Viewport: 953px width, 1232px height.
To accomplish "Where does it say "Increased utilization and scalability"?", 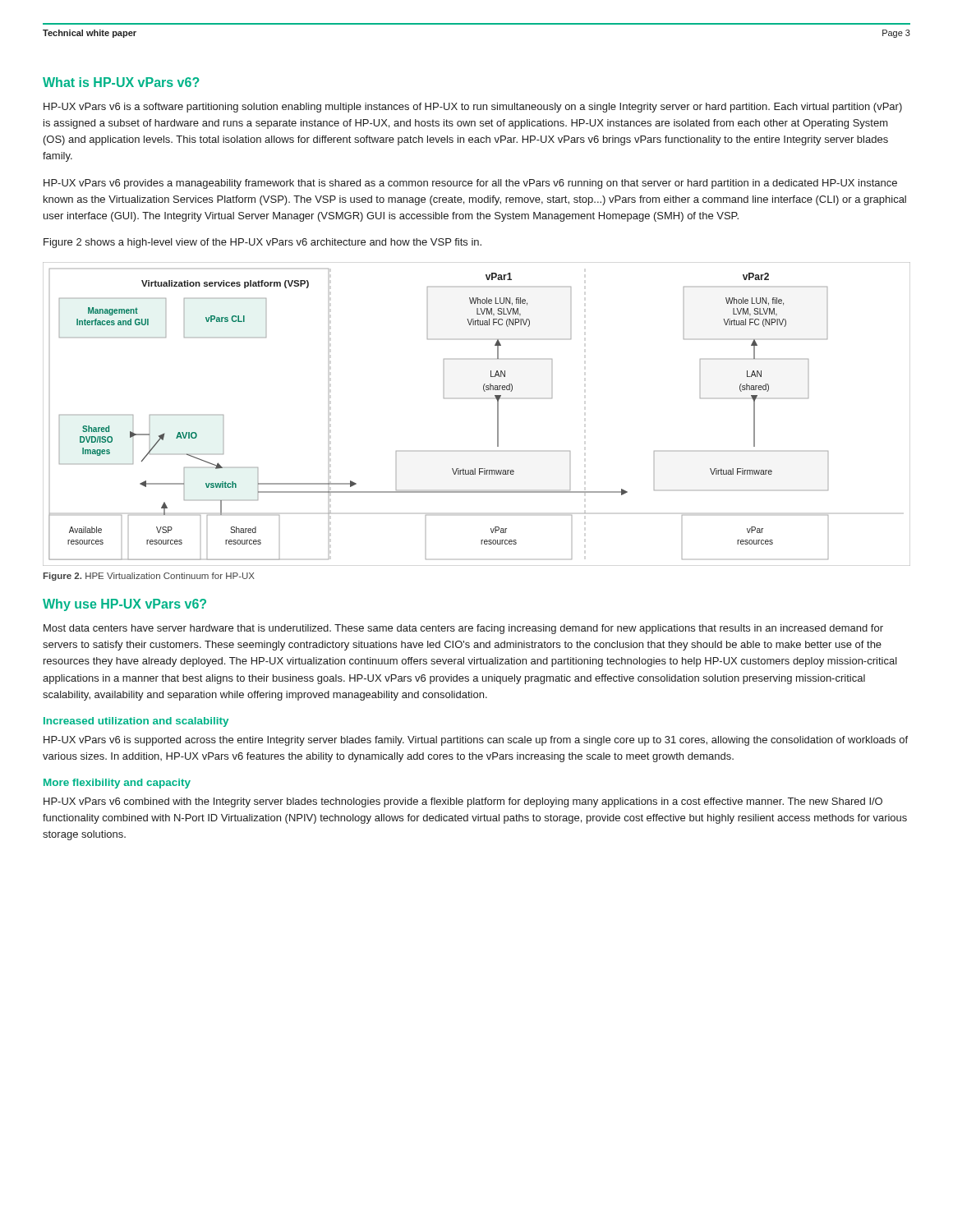I will pos(136,722).
